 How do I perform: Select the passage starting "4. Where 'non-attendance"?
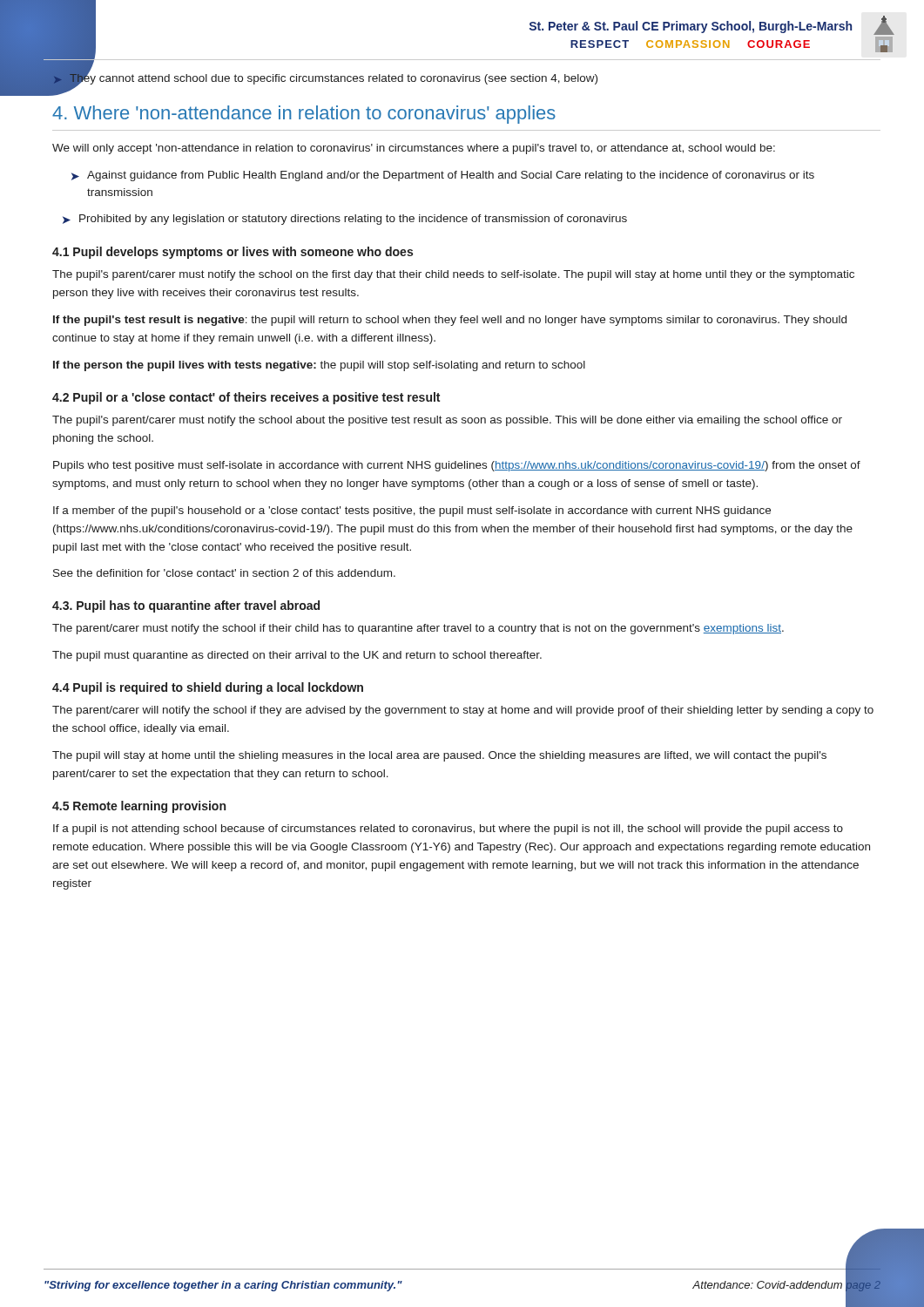(304, 113)
